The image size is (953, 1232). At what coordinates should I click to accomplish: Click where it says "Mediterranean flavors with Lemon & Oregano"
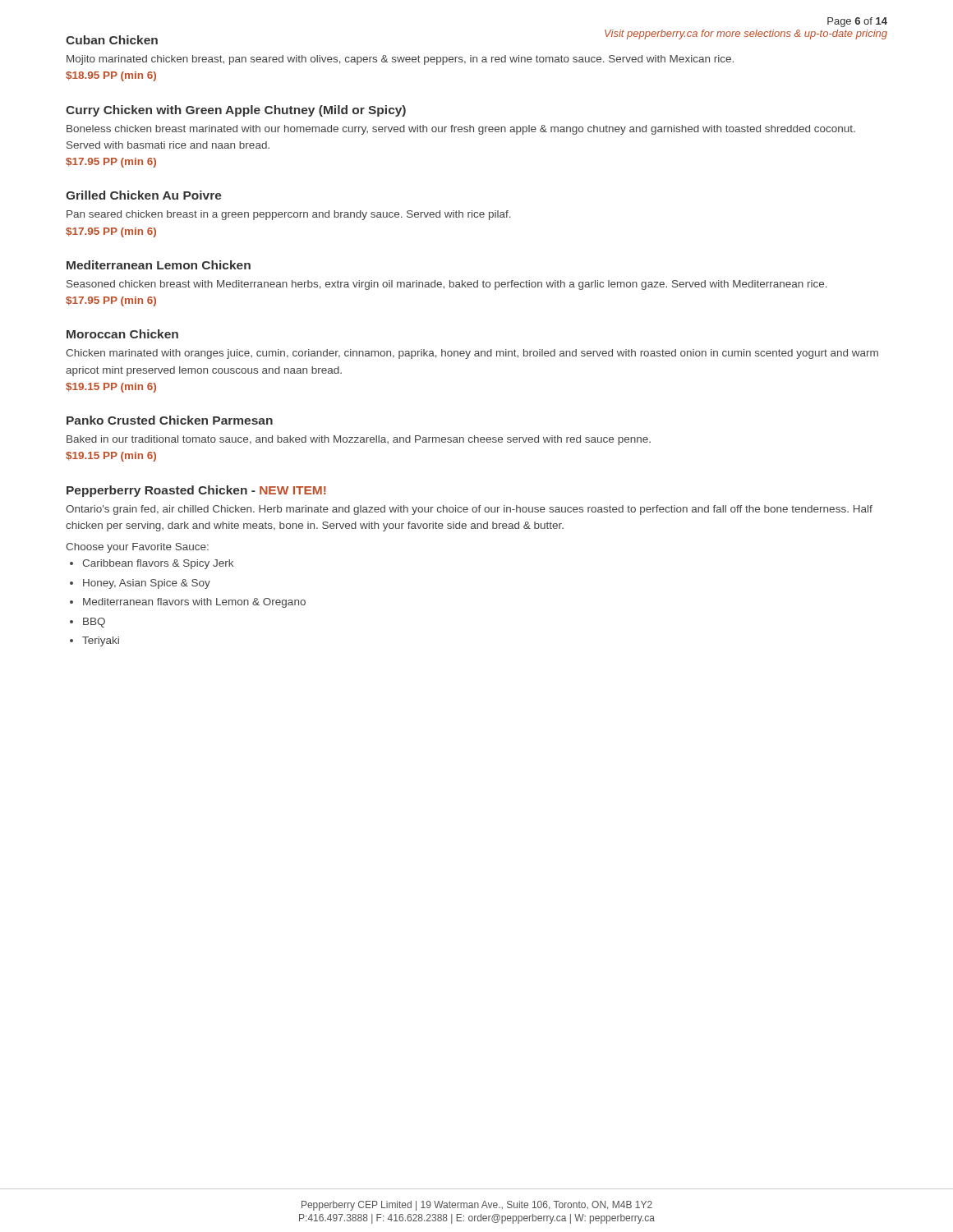(x=194, y=602)
